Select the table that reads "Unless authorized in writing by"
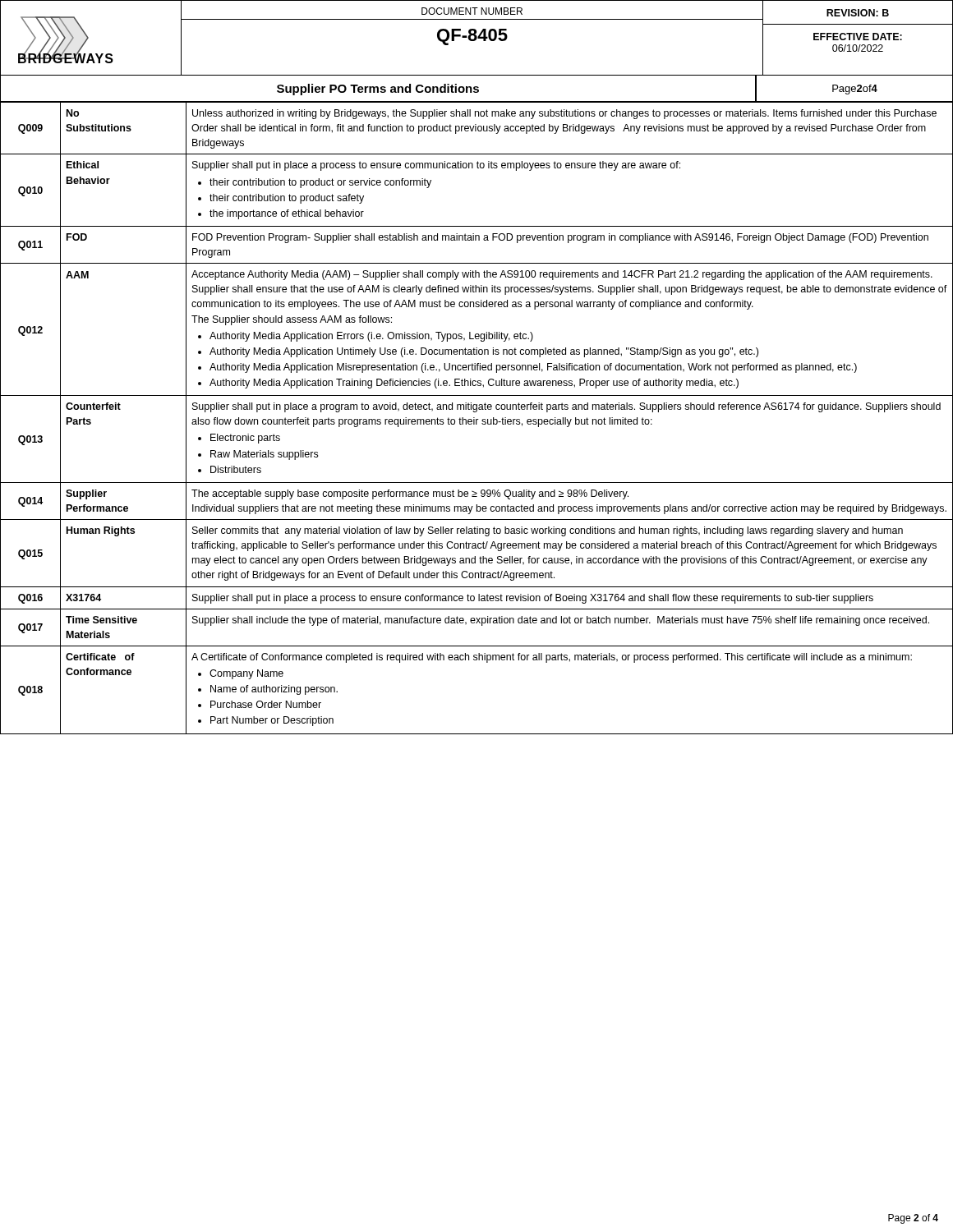 (x=476, y=418)
